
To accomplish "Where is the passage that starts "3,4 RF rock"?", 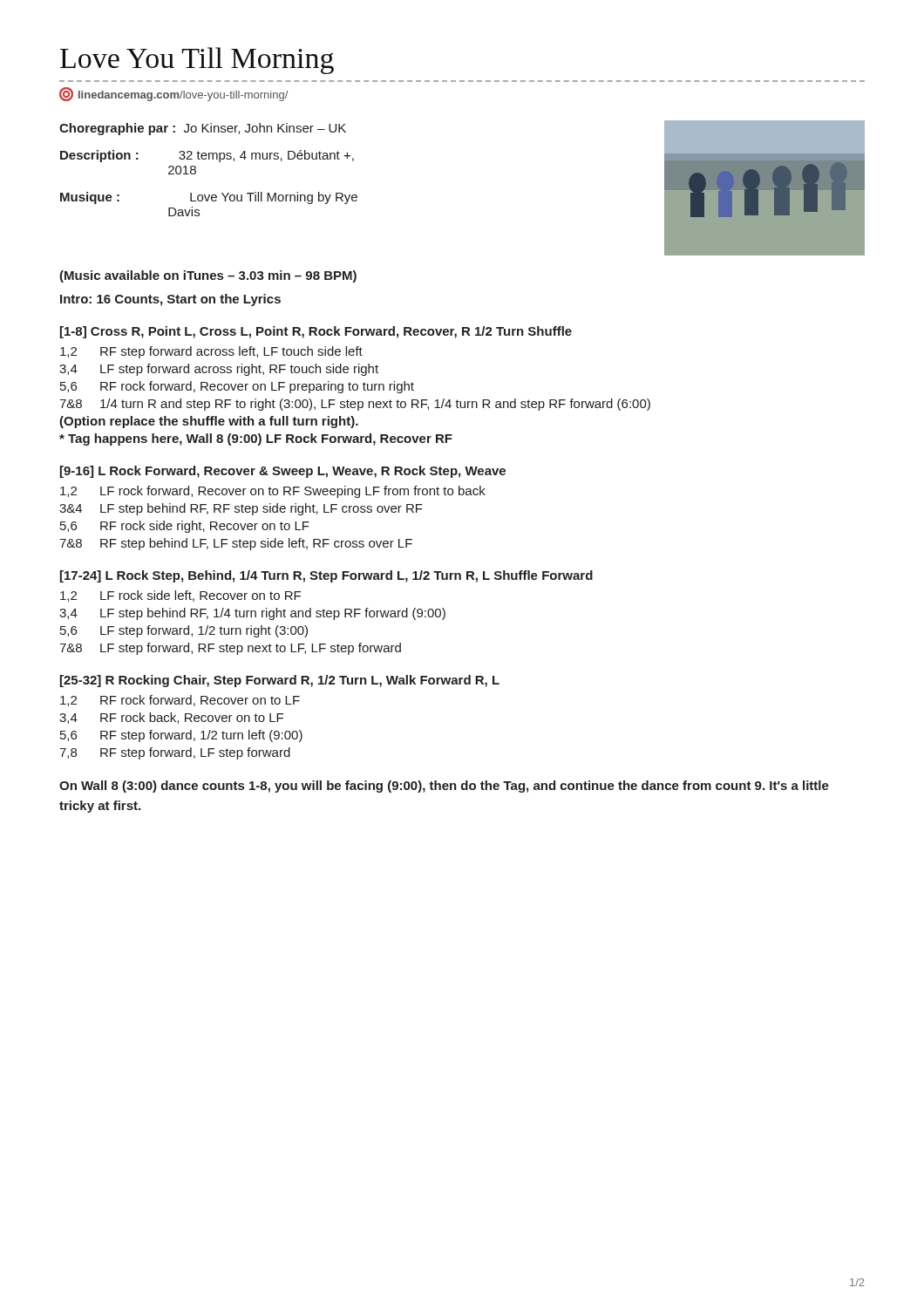I will (172, 717).
